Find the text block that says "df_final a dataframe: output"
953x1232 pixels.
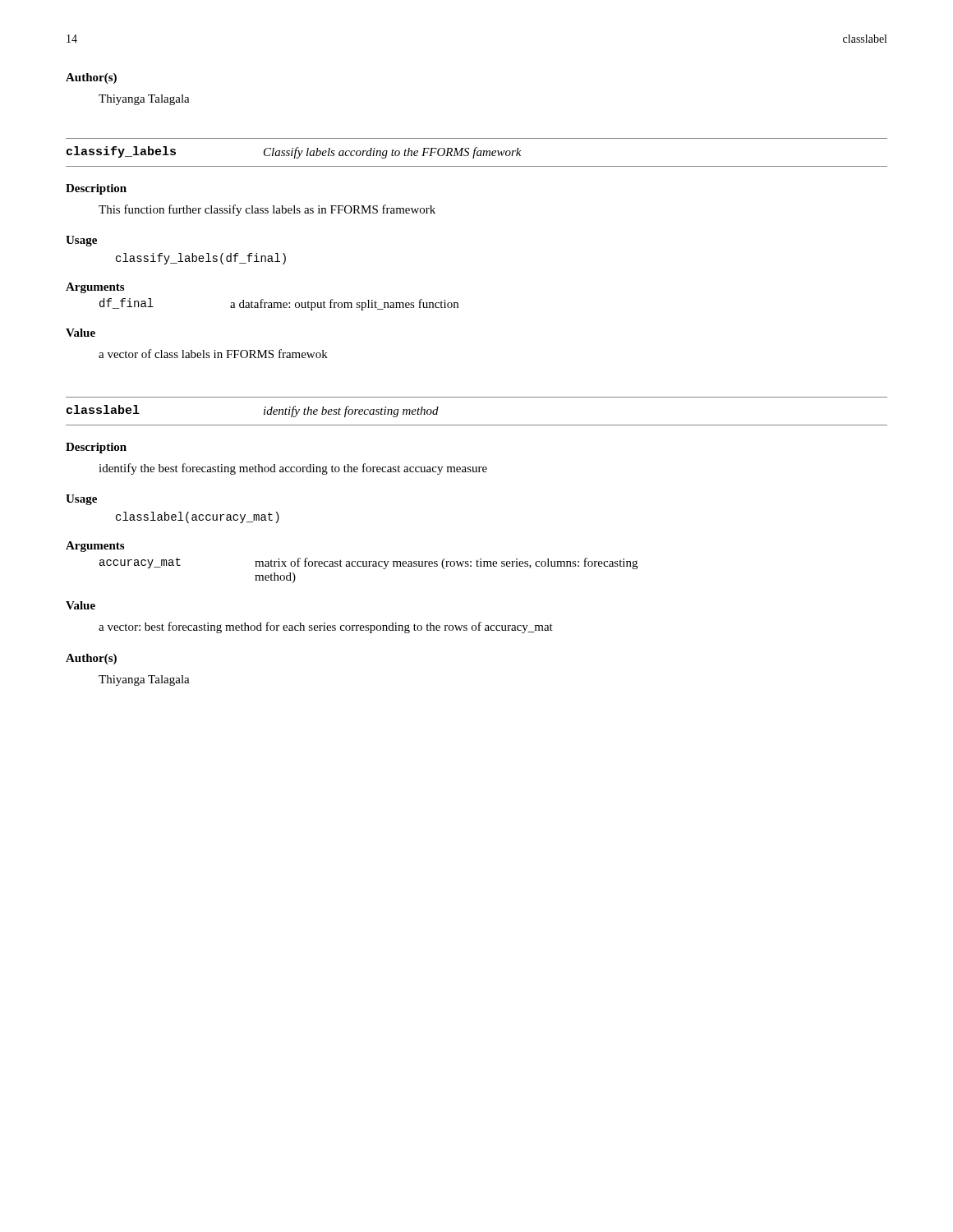[x=279, y=304]
